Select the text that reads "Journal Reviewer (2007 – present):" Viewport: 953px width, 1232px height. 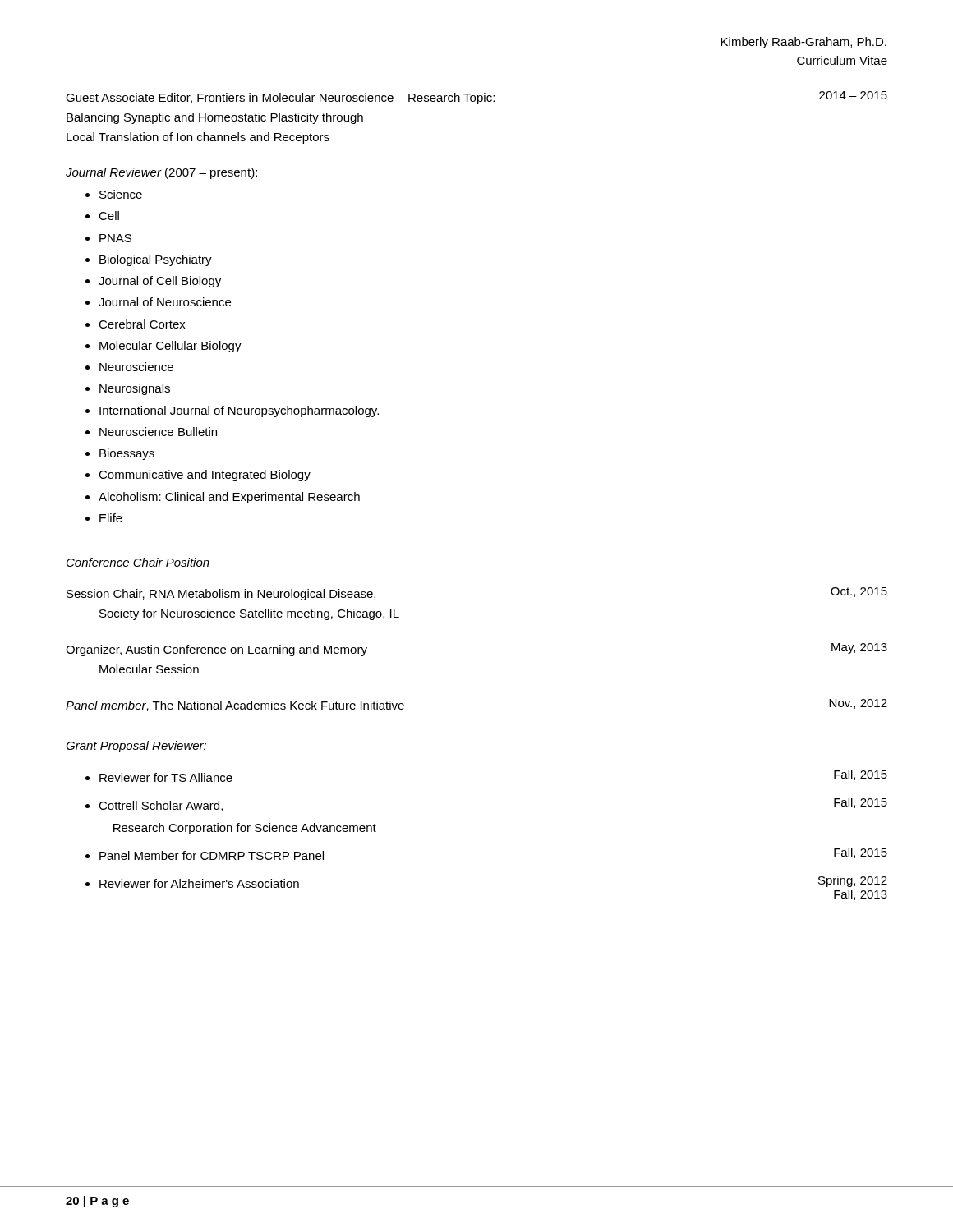162,172
